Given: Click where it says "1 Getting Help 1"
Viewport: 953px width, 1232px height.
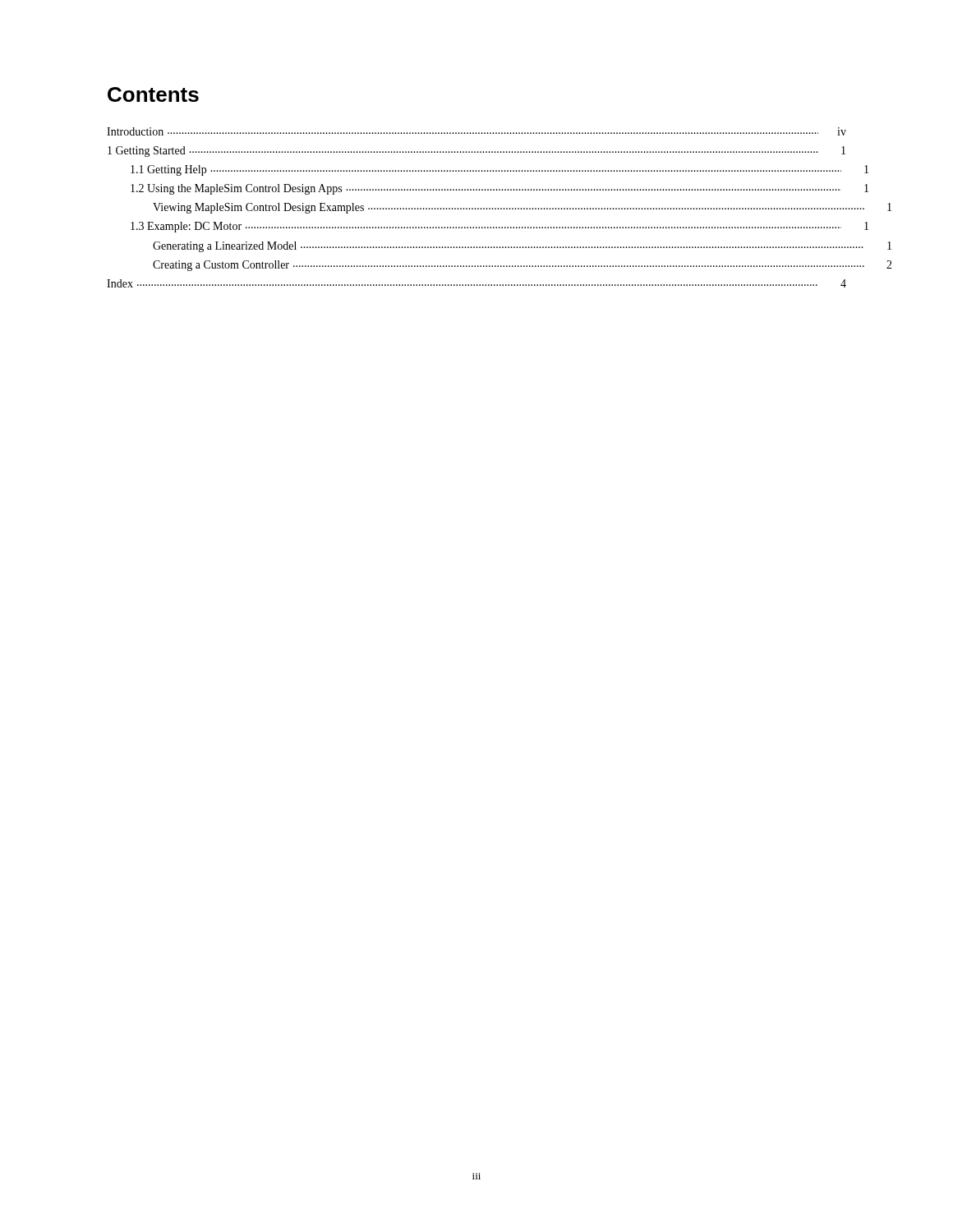Looking at the screenshot, I should pyautogui.click(x=500, y=170).
